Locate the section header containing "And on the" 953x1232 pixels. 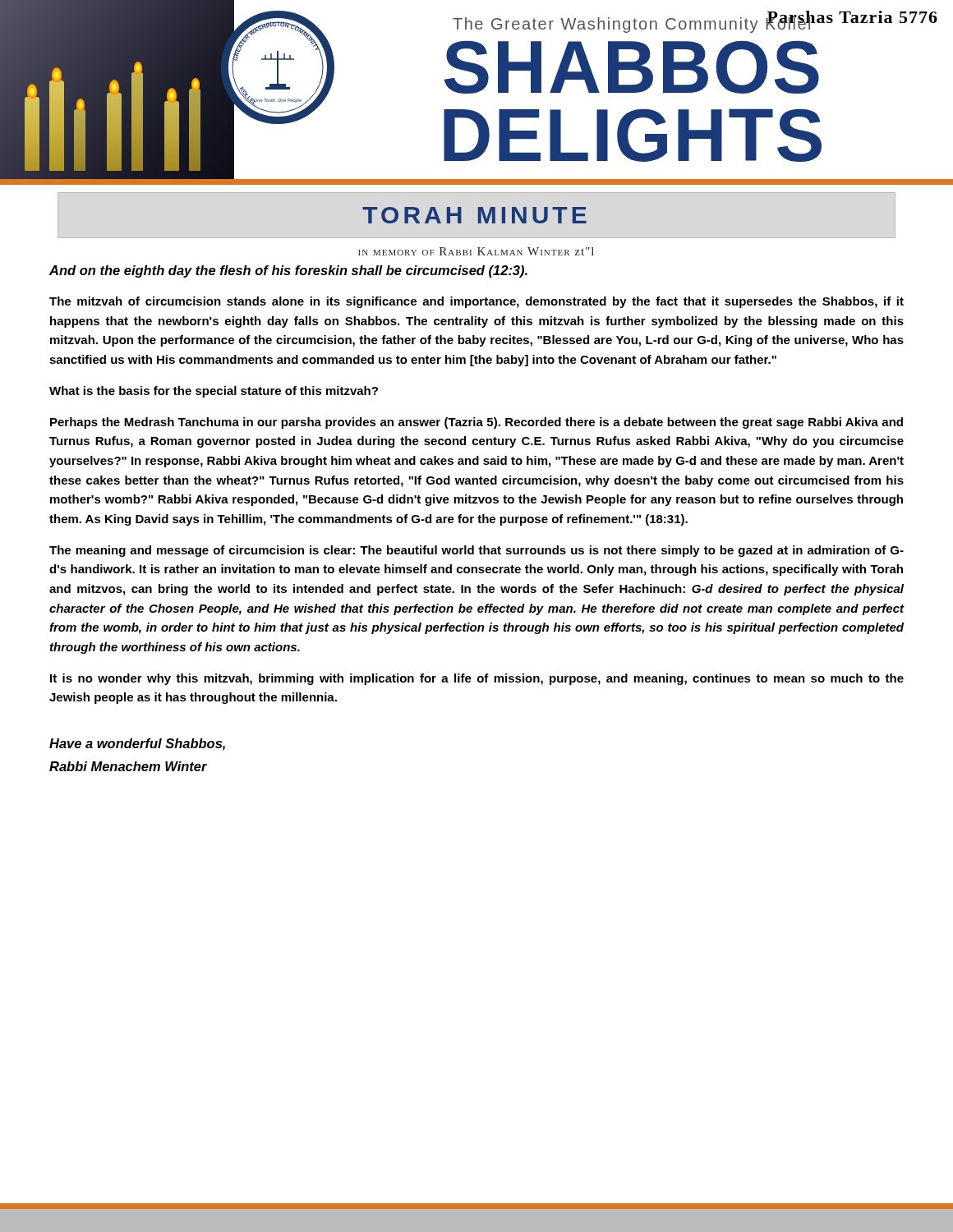click(x=289, y=270)
